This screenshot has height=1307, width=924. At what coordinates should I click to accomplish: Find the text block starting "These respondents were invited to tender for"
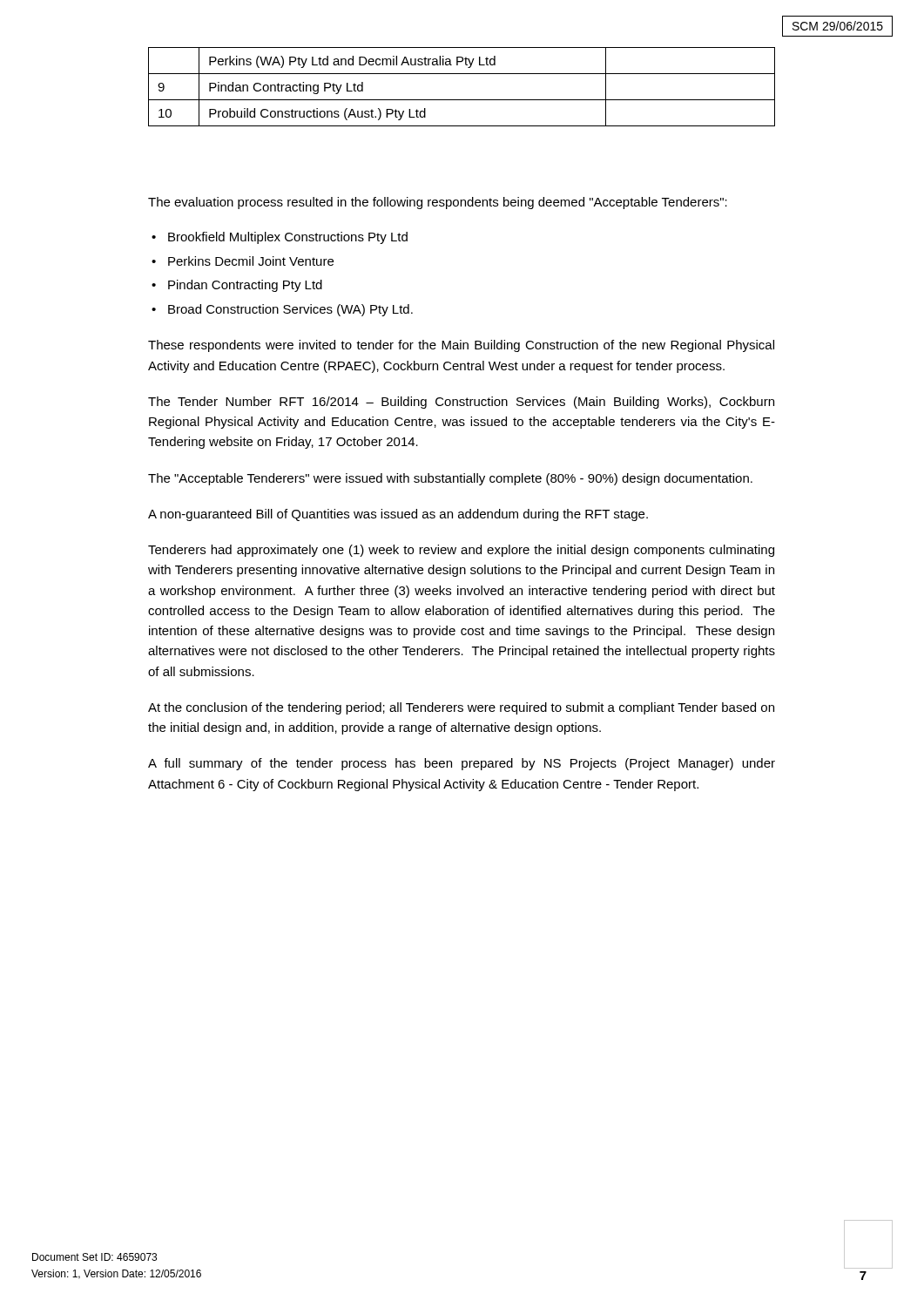pyautogui.click(x=462, y=355)
